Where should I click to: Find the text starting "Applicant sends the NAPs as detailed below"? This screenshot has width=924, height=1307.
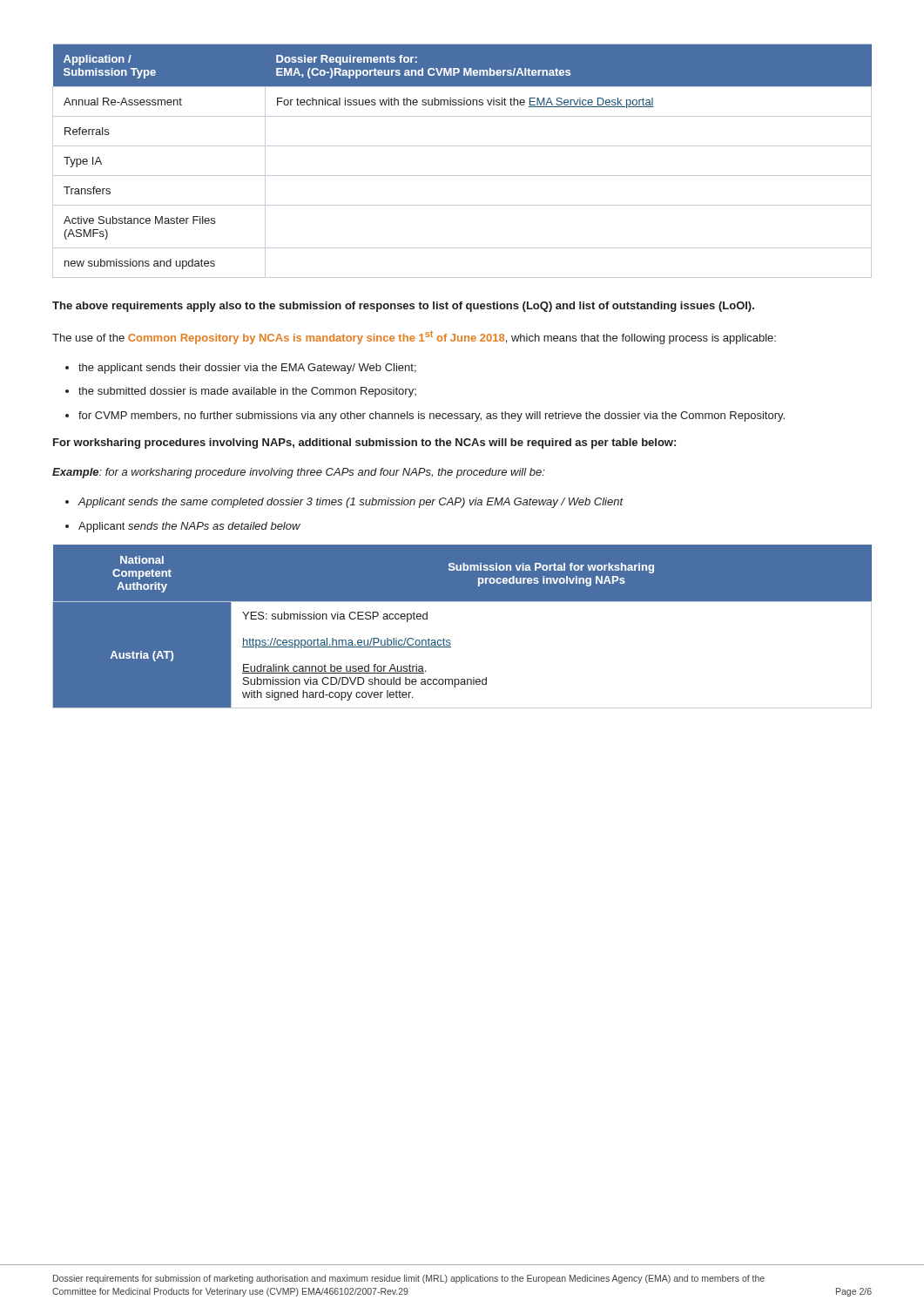click(189, 526)
